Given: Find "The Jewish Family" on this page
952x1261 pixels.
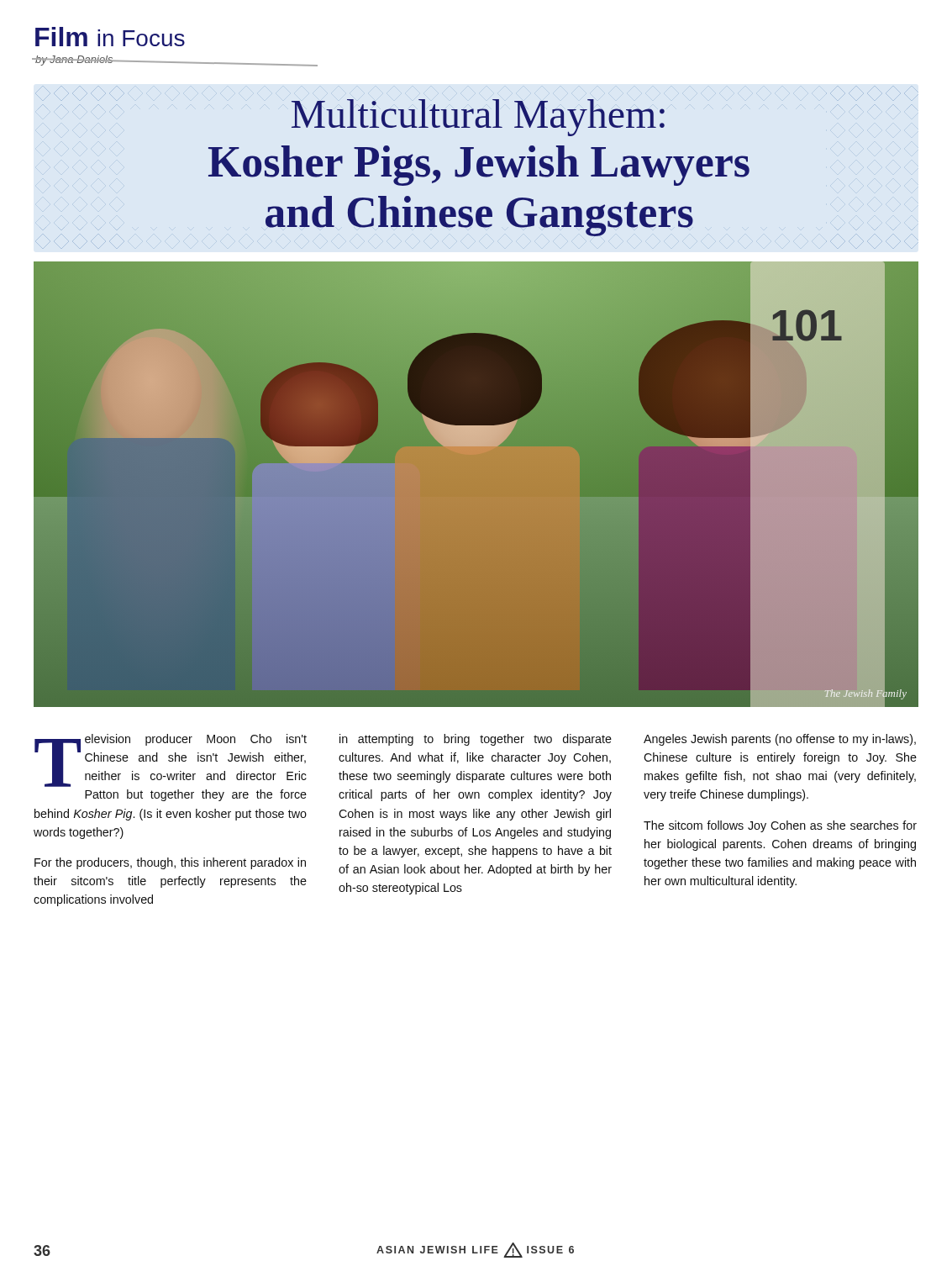Looking at the screenshot, I should tap(865, 693).
